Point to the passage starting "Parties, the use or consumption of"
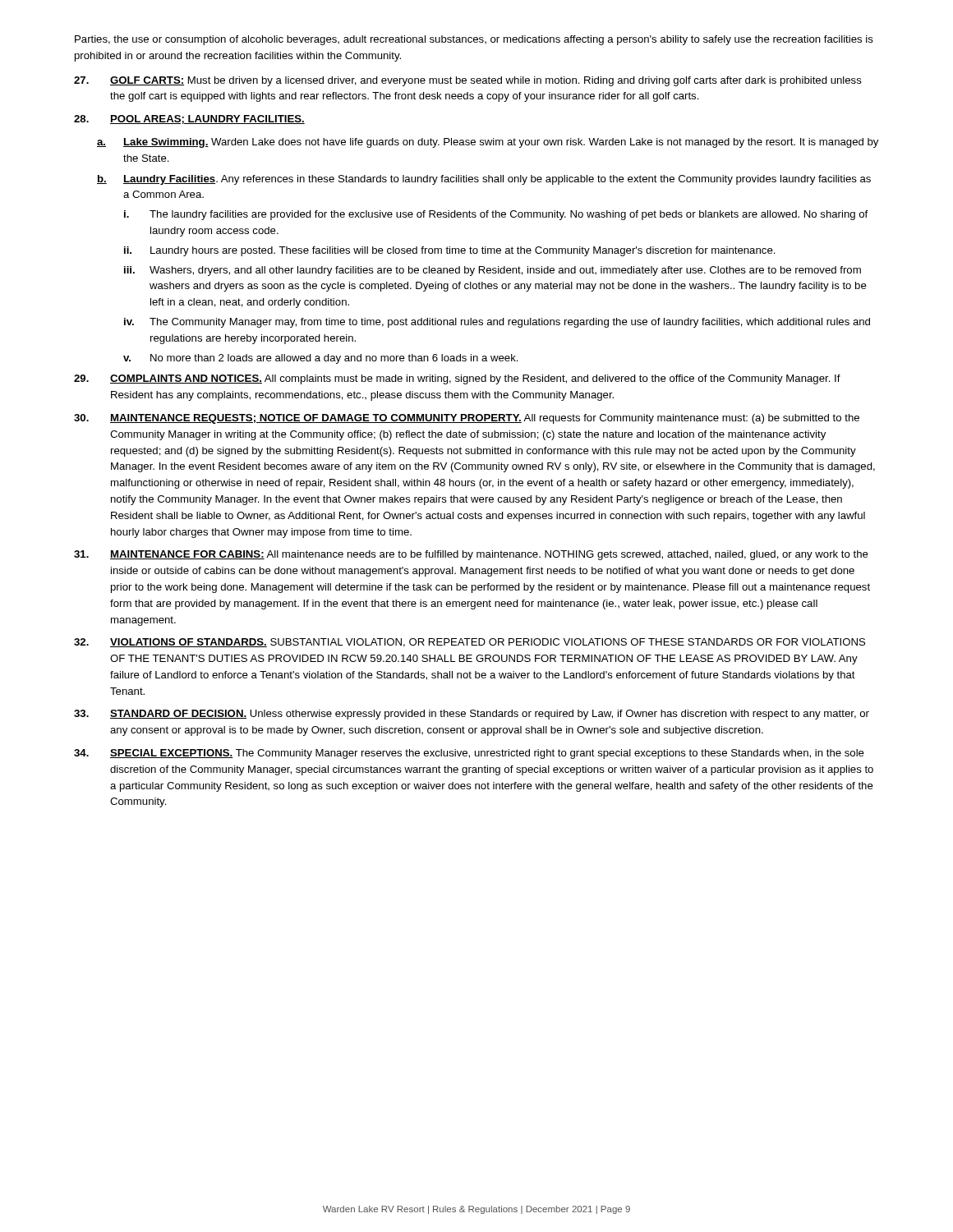The width and height of the screenshot is (953, 1232). (x=474, y=47)
